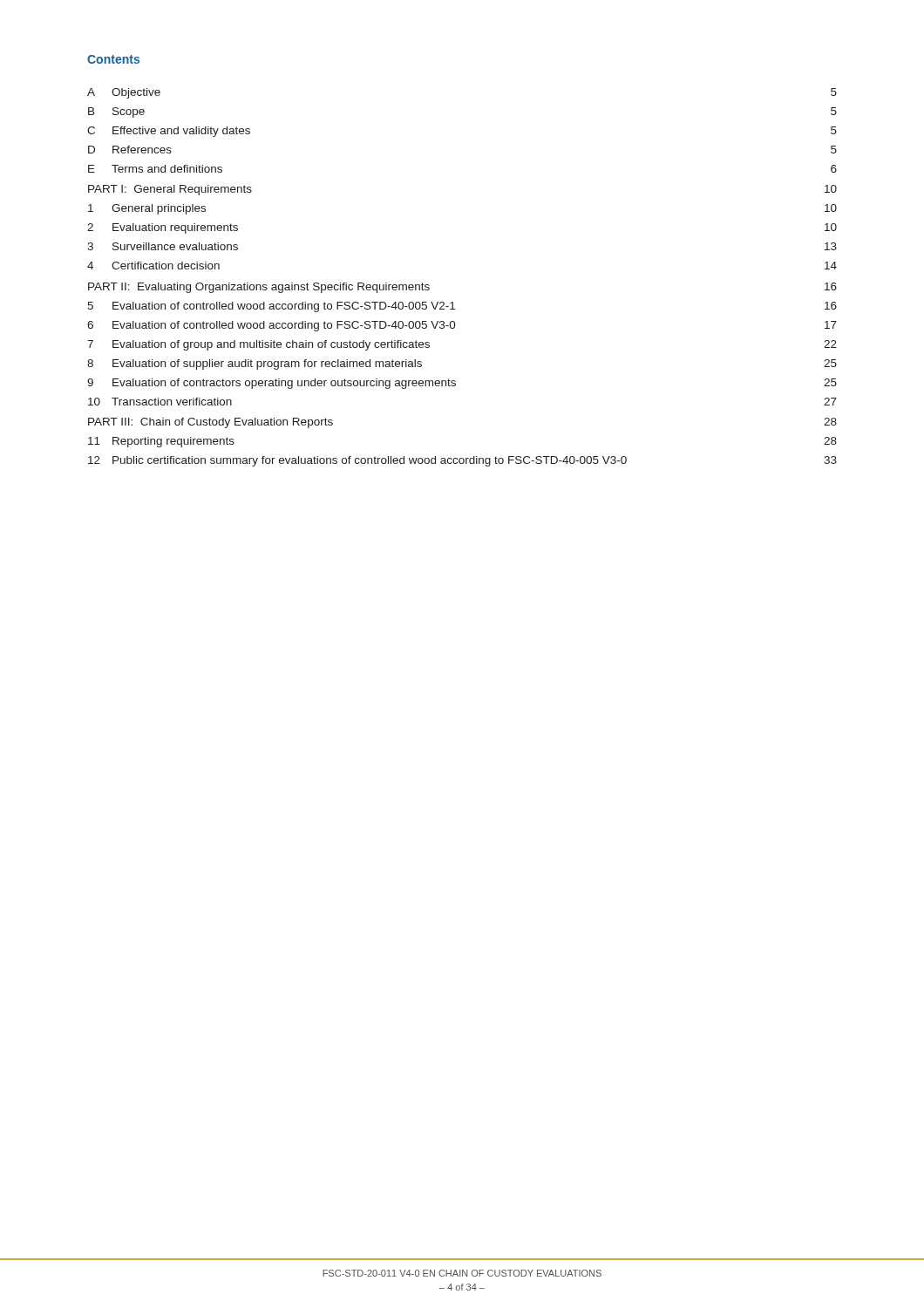This screenshot has width=924, height=1308.
Task: Click on the list item that says "4Certification decision 14"
Action: 163,265
